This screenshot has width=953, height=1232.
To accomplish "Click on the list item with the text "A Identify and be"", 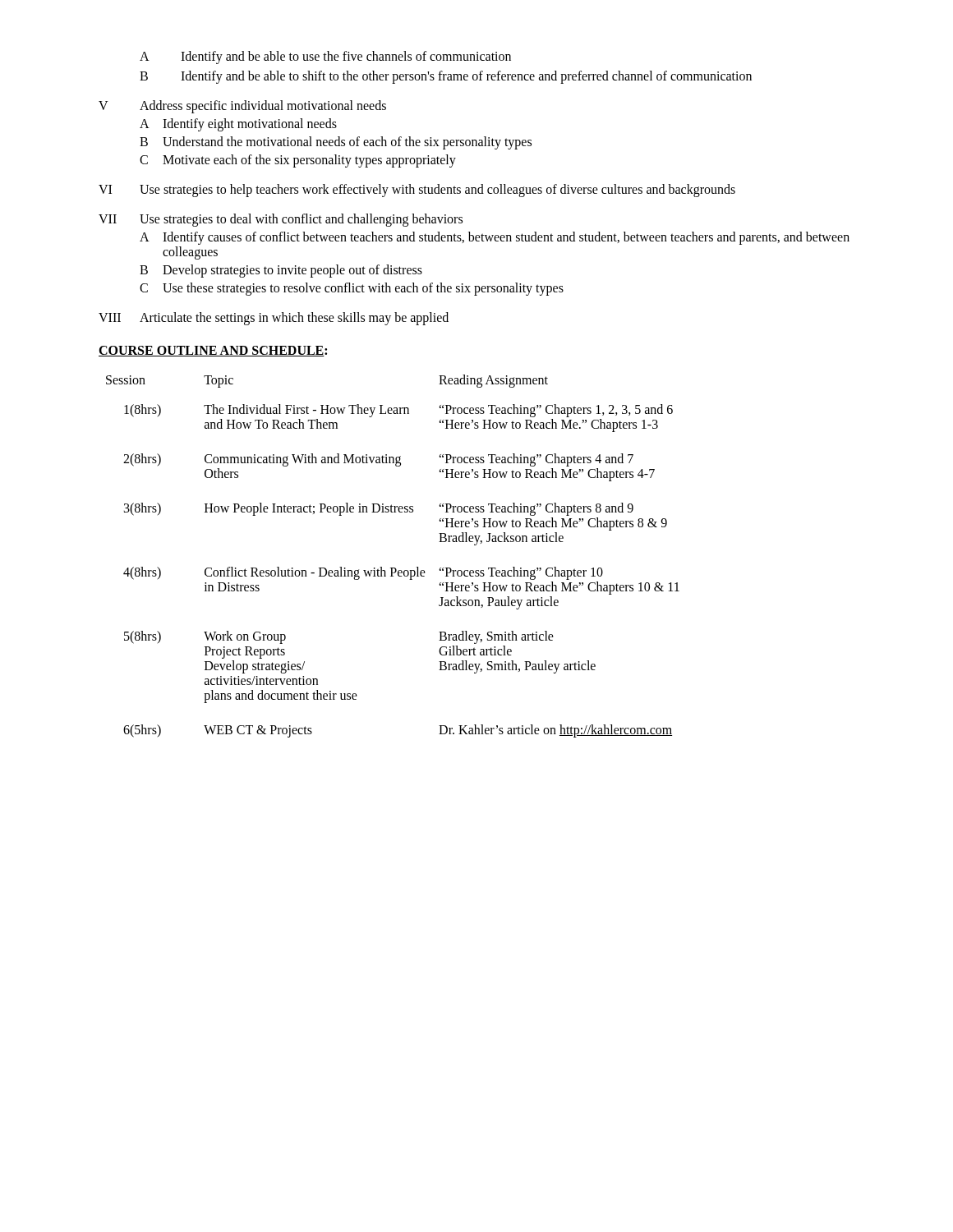I will pos(305,57).
